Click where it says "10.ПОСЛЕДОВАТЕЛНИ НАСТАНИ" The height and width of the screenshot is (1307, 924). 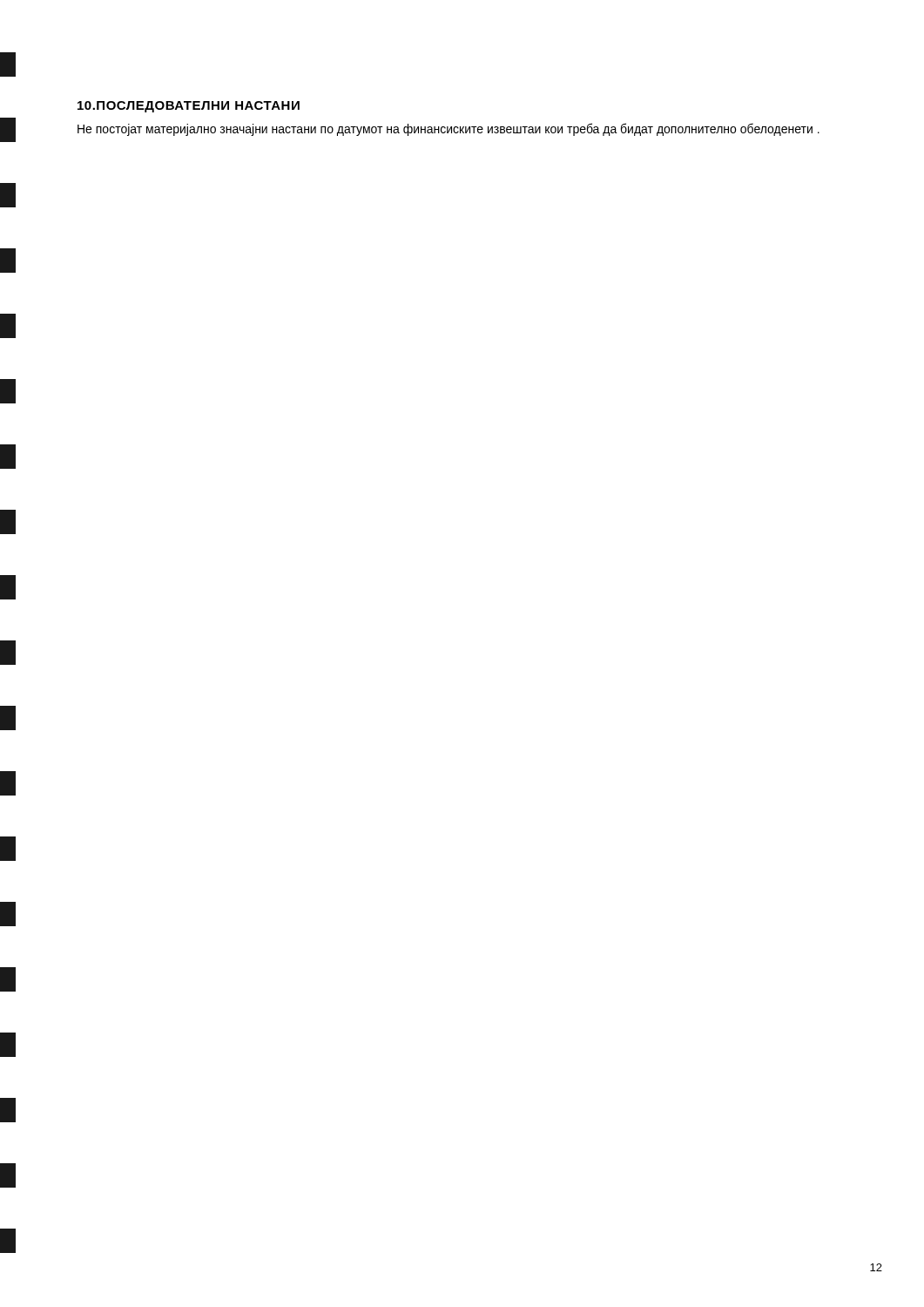(x=189, y=105)
